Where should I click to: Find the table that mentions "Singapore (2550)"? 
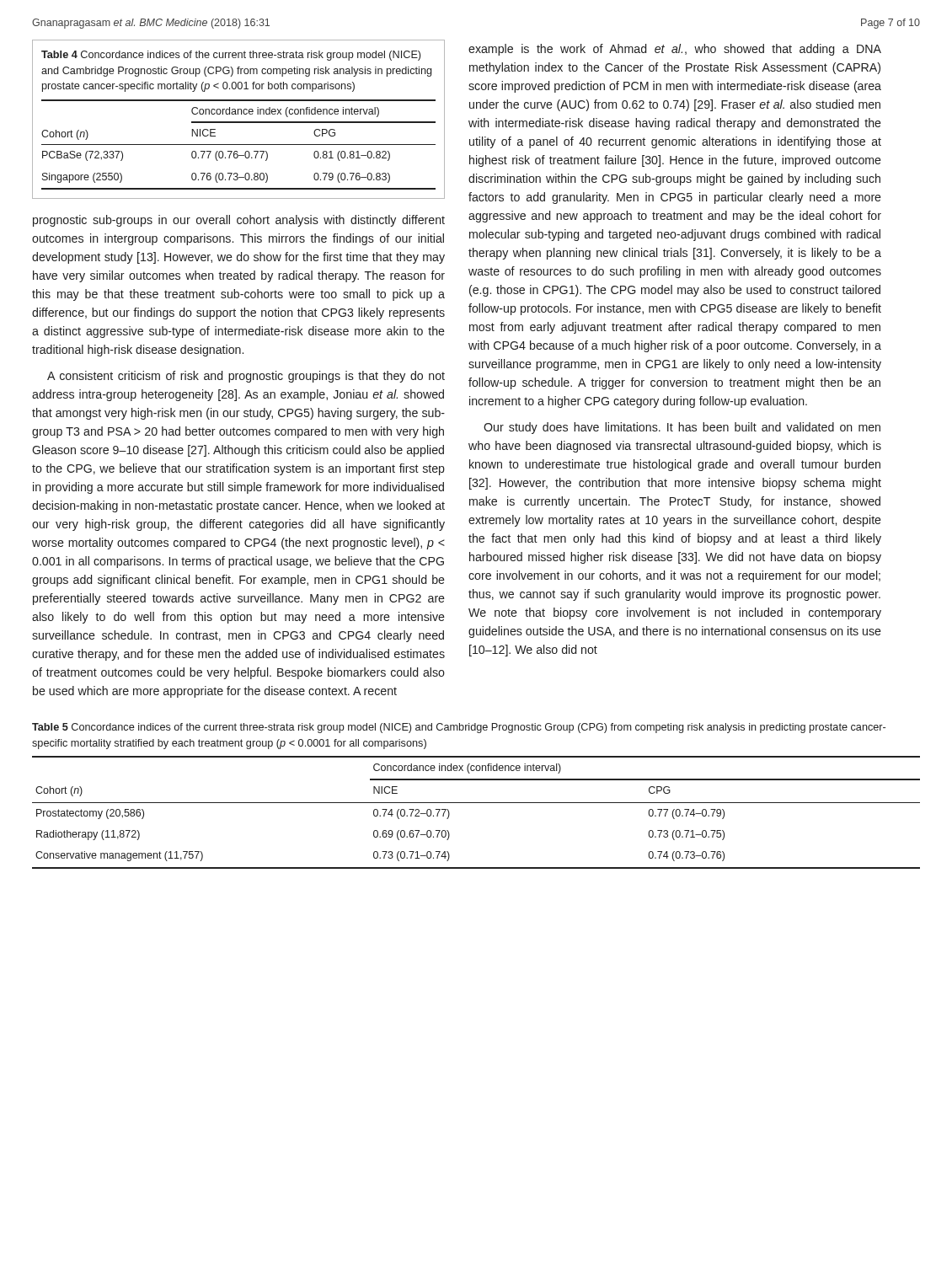point(238,144)
